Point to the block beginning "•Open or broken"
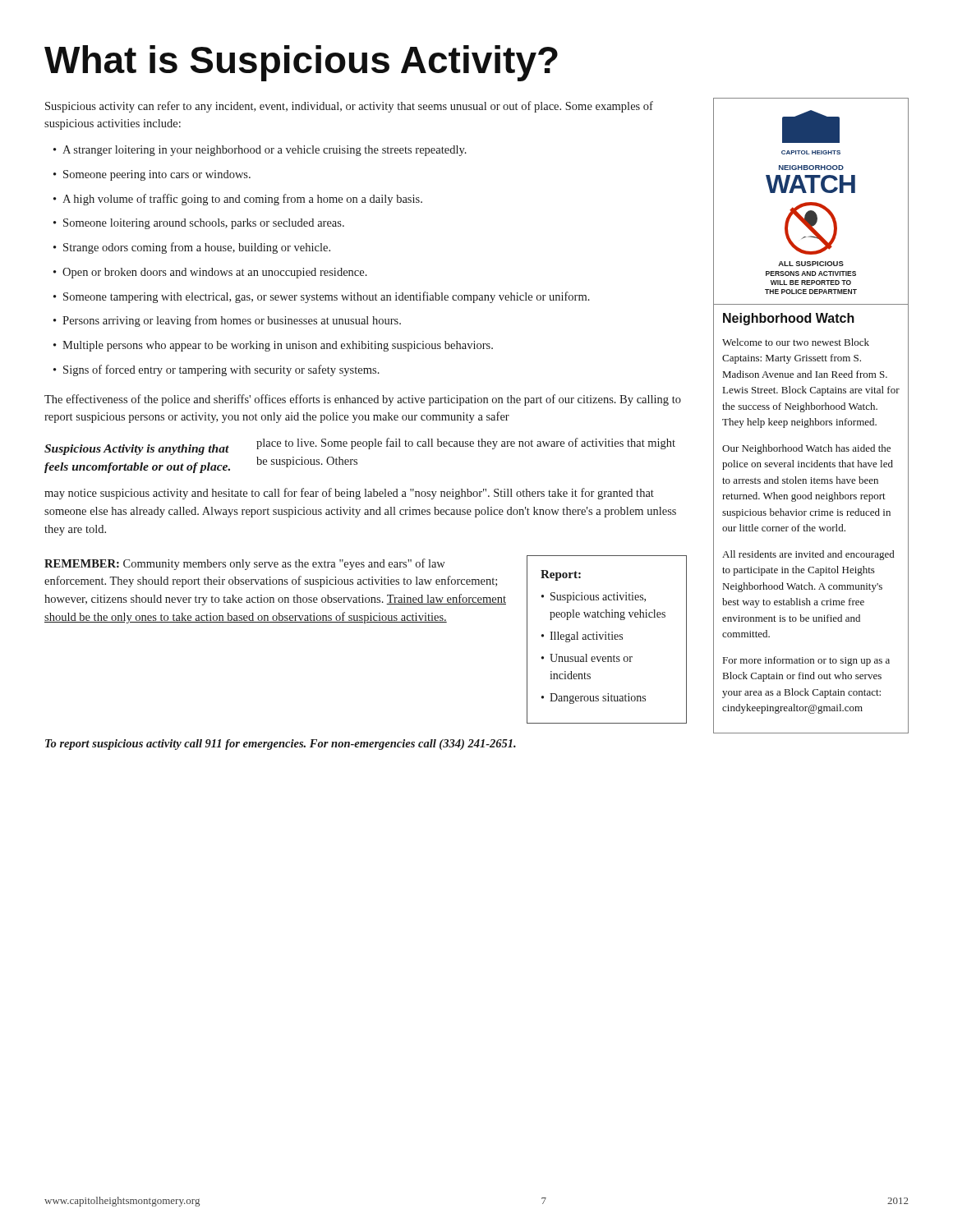The height and width of the screenshot is (1232, 953). click(210, 272)
